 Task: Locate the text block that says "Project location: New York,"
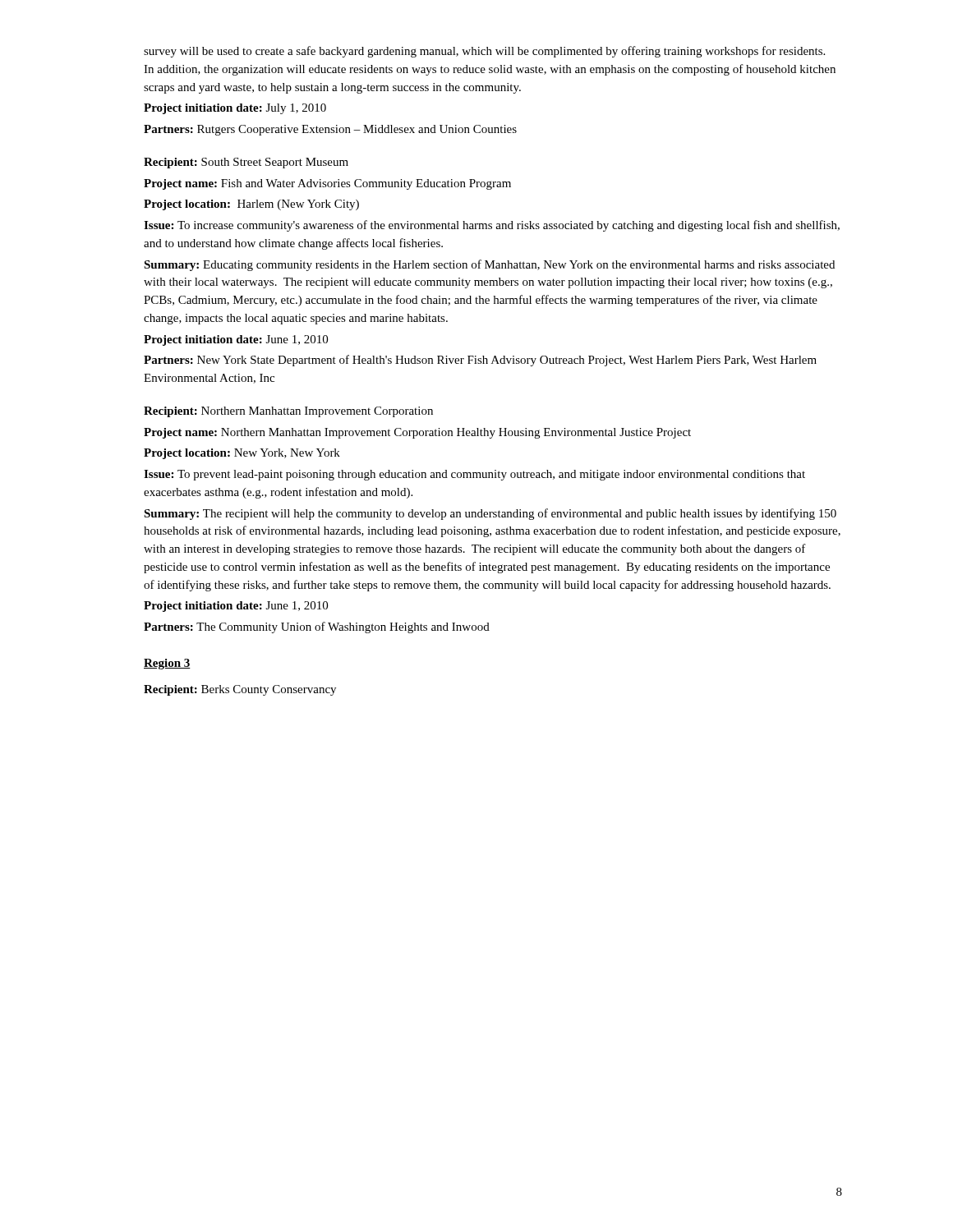[x=242, y=454]
